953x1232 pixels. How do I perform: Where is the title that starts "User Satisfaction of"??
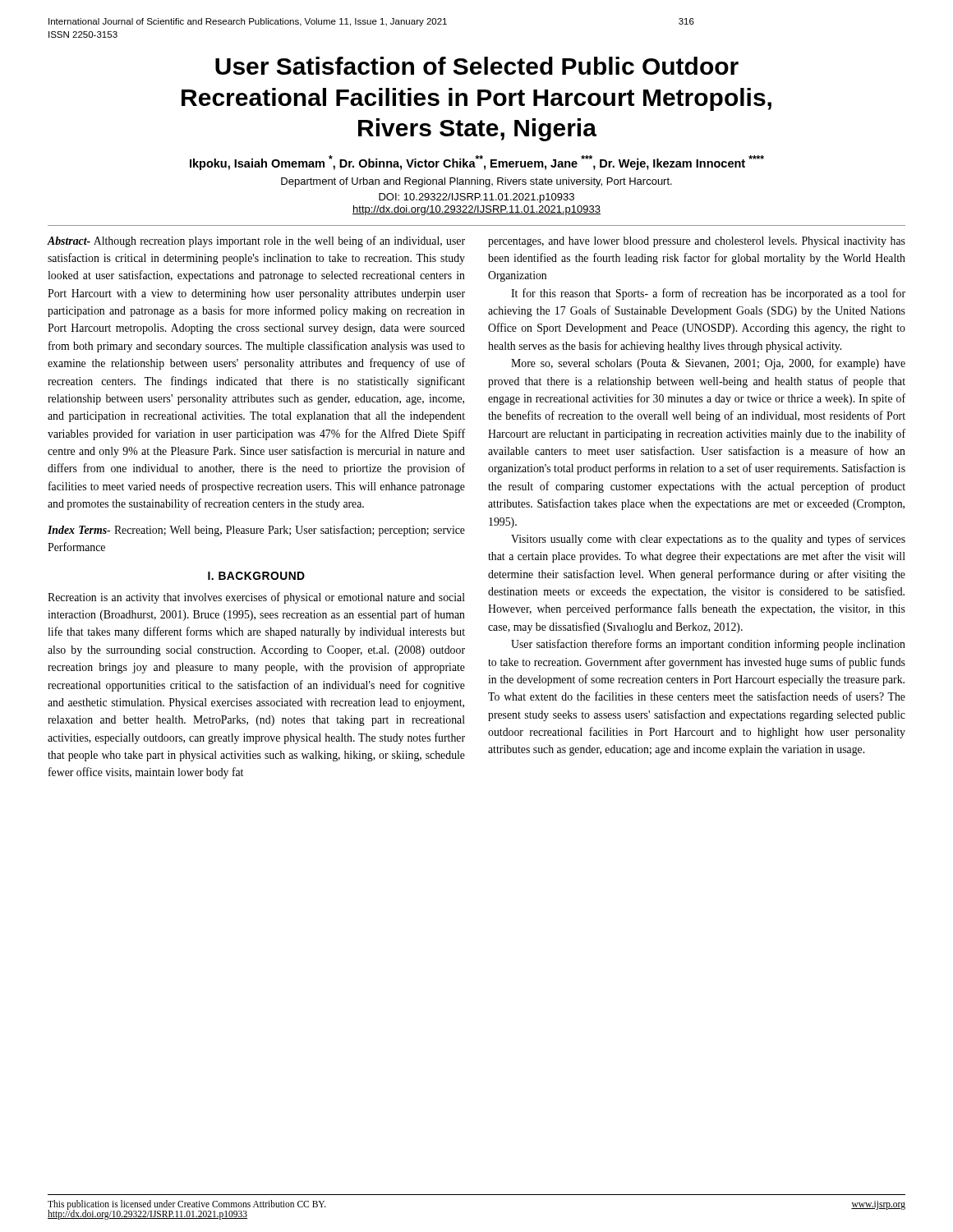[476, 97]
